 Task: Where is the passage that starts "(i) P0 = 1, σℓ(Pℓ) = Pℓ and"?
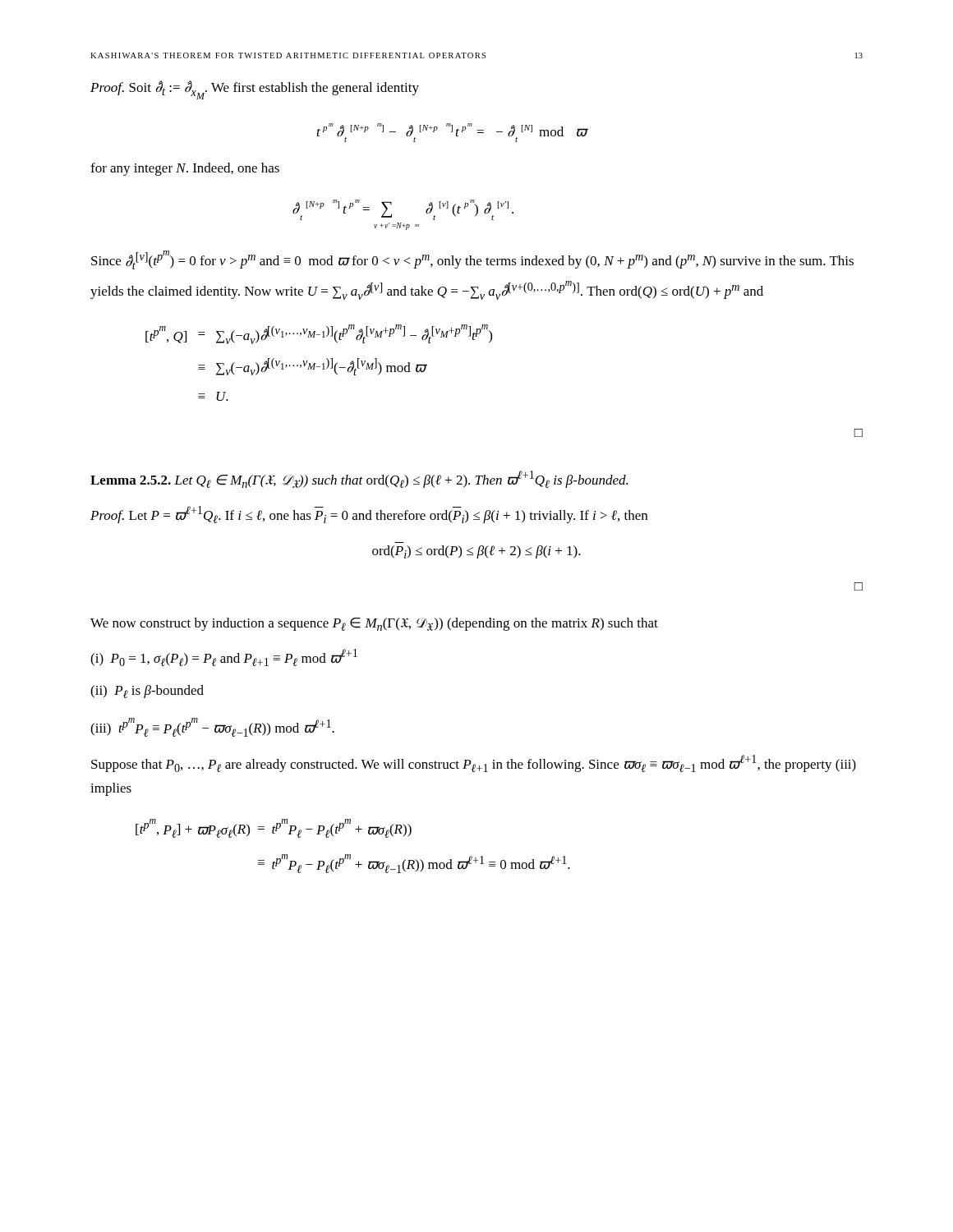point(224,657)
